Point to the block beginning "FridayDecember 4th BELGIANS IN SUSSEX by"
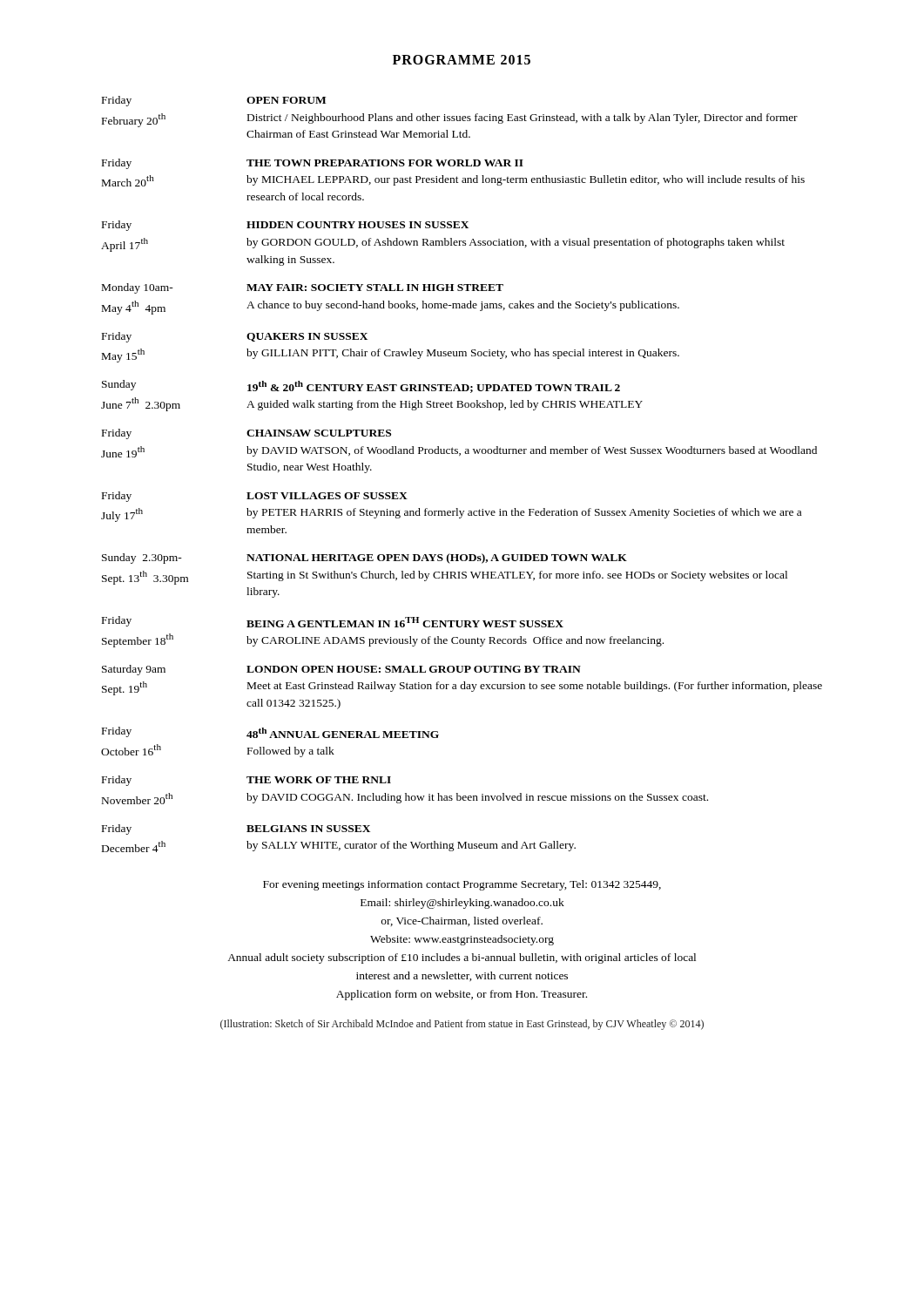The height and width of the screenshot is (1307, 924). tap(462, 839)
